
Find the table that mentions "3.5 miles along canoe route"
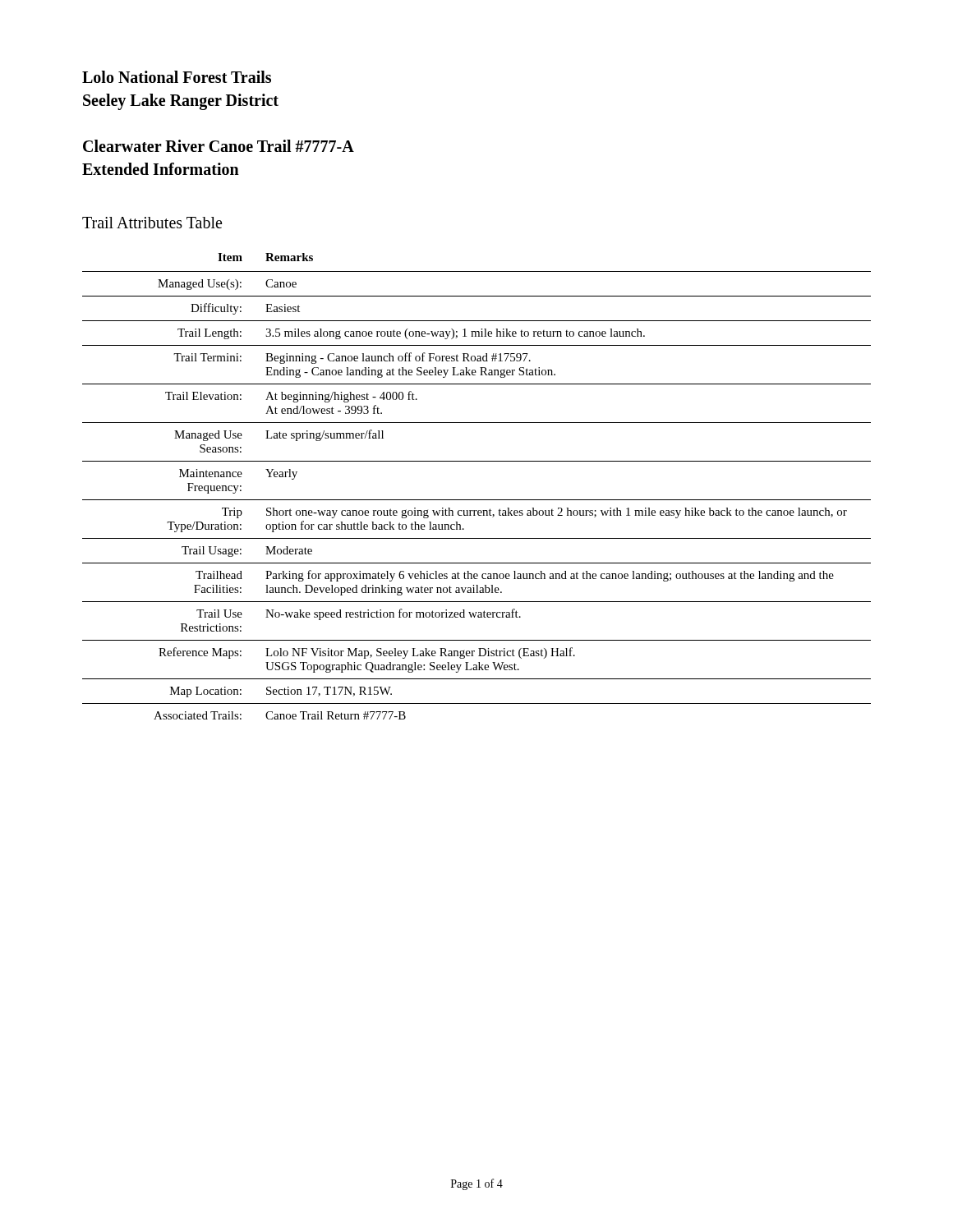(x=476, y=488)
